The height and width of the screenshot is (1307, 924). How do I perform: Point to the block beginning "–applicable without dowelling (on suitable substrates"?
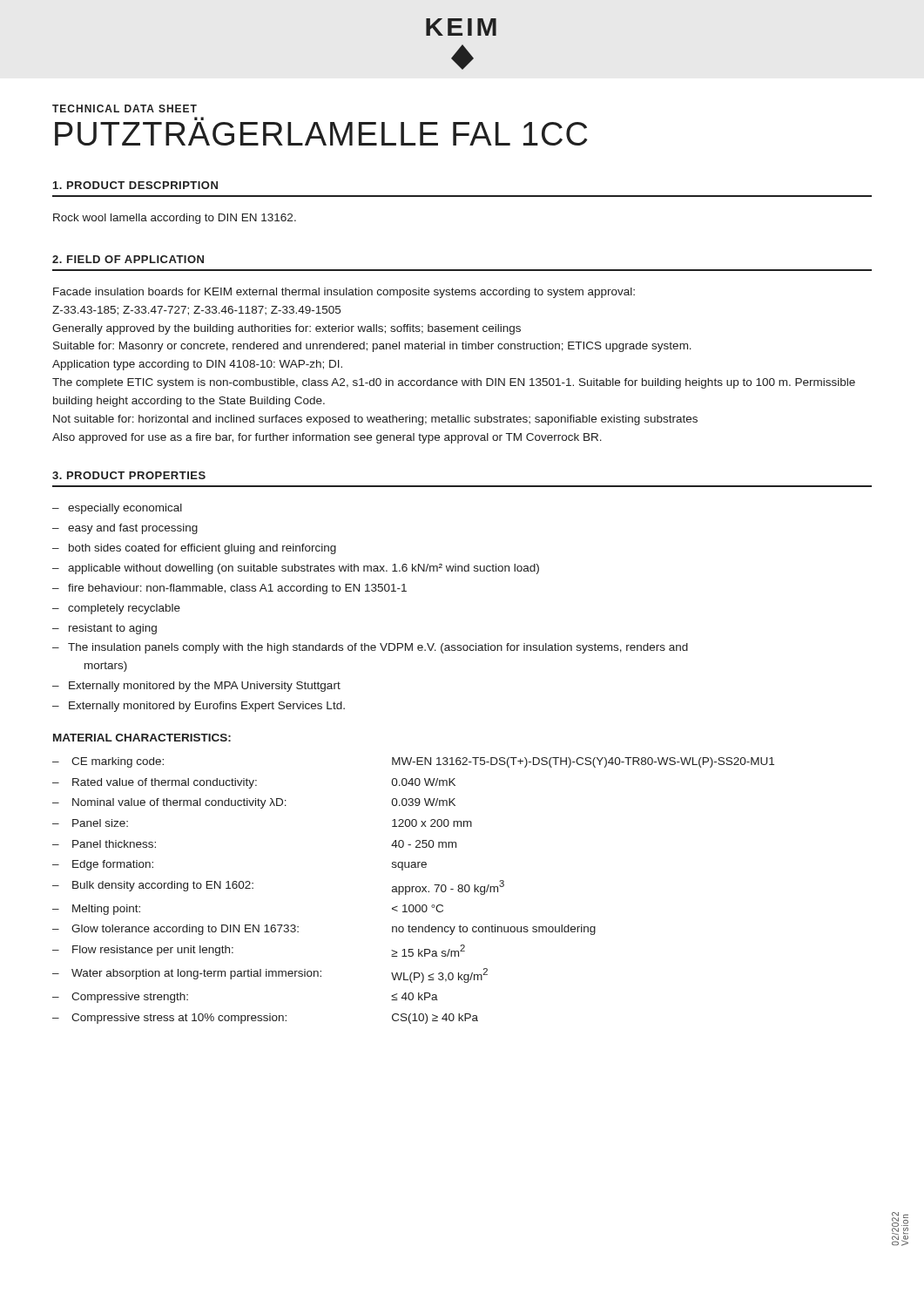point(296,568)
